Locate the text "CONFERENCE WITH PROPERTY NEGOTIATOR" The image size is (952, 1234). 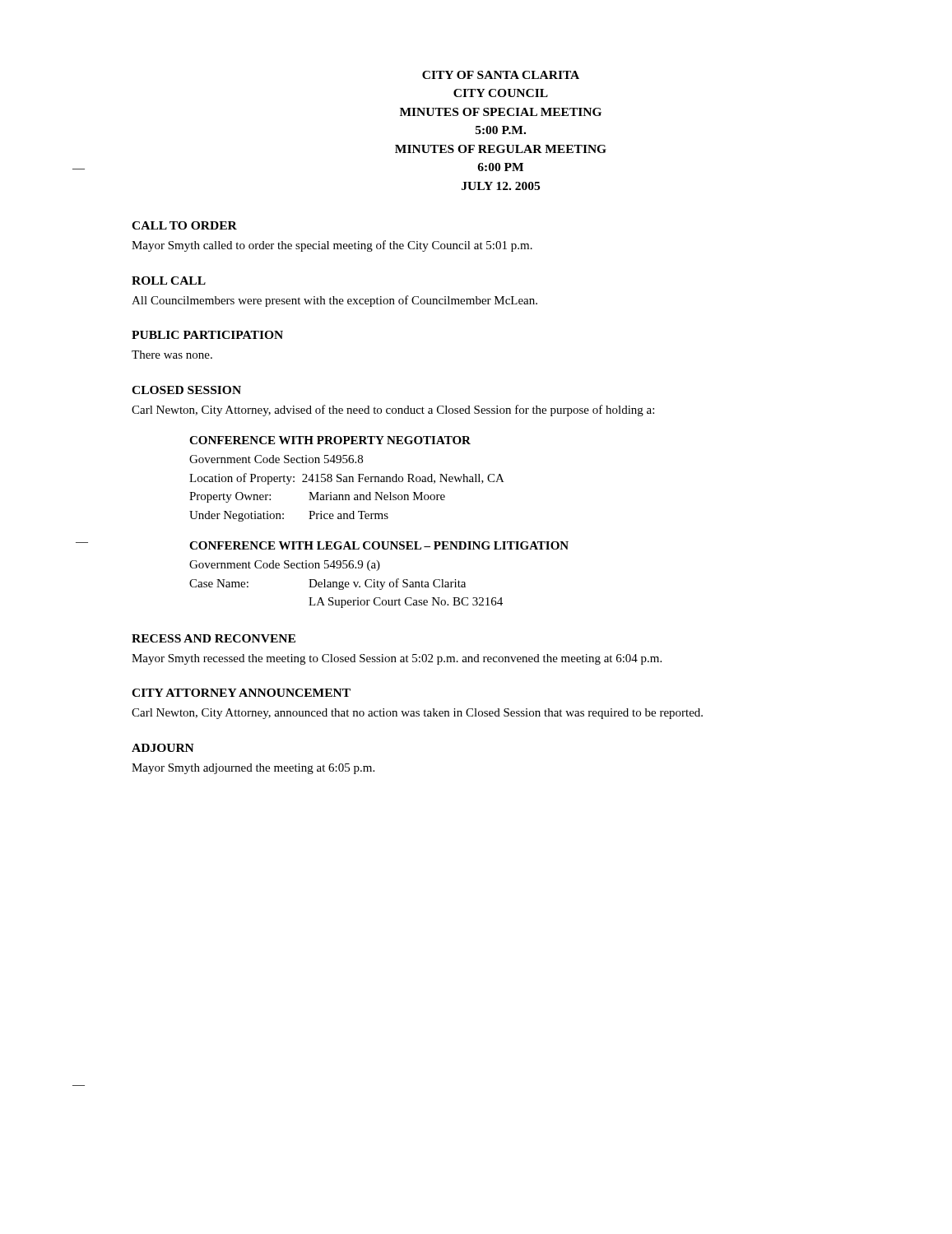pos(330,440)
